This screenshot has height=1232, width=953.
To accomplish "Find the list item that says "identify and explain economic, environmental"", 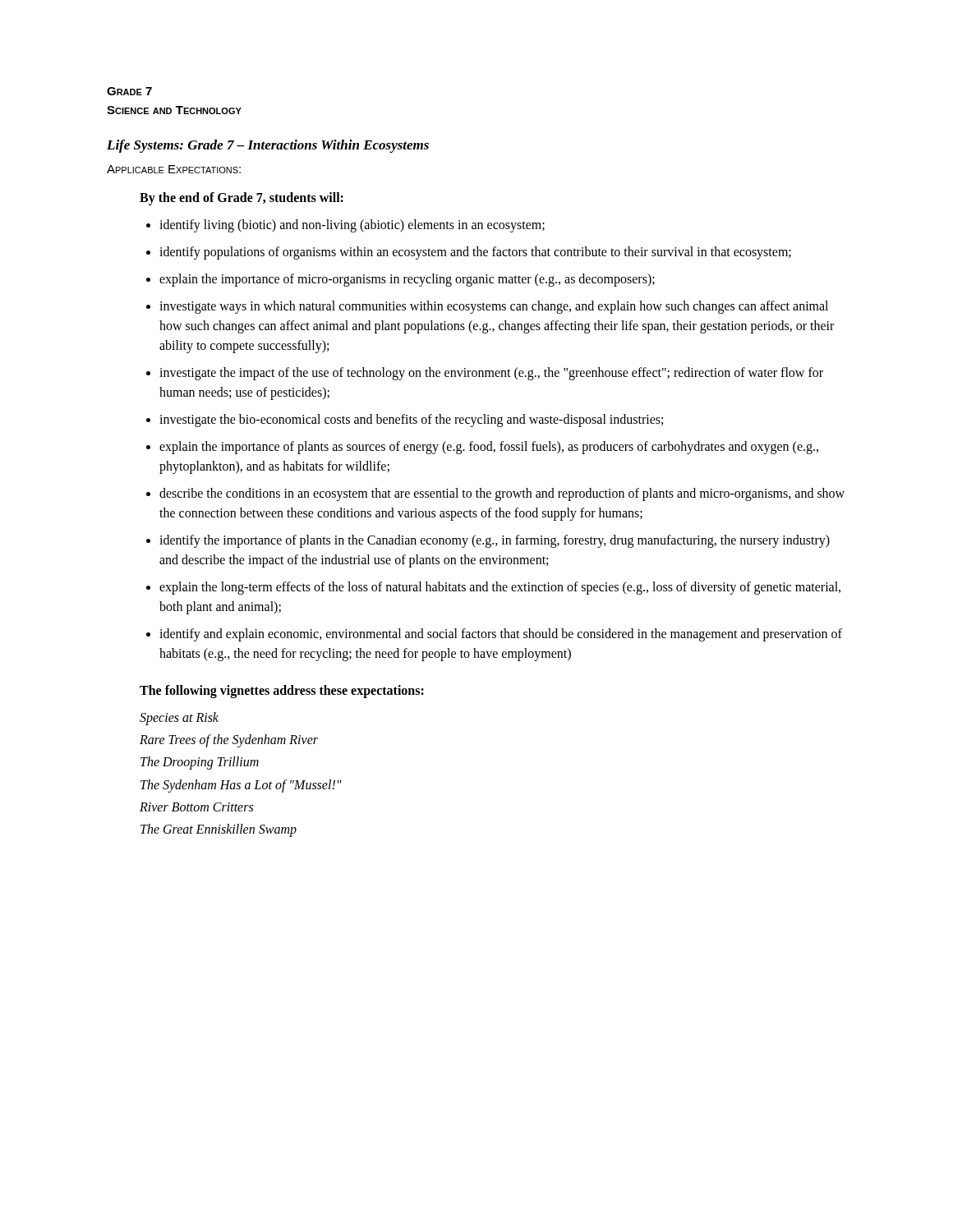I will coord(493,644).
